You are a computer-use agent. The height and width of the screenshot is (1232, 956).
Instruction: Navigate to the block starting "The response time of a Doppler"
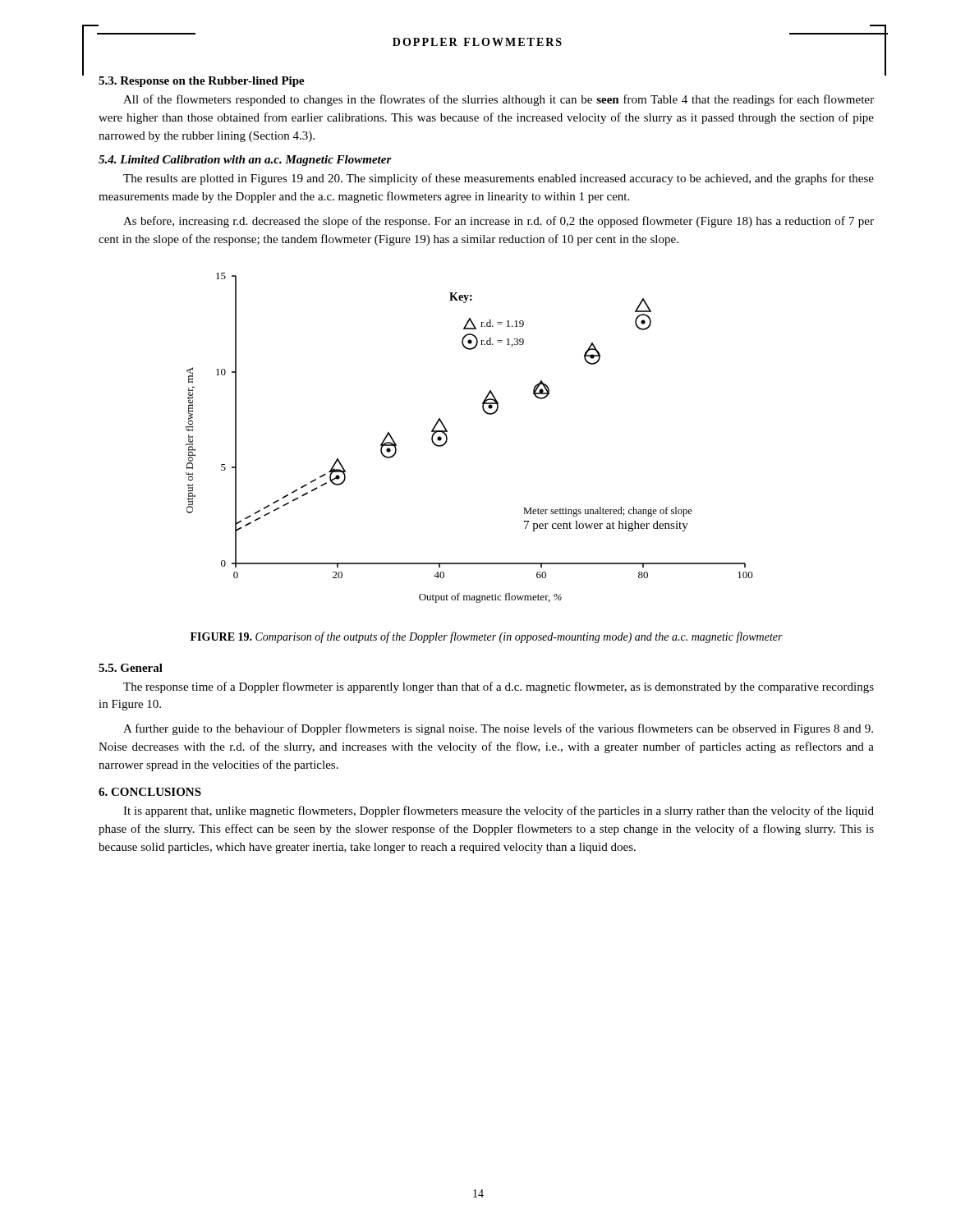(x=486, y=695)
